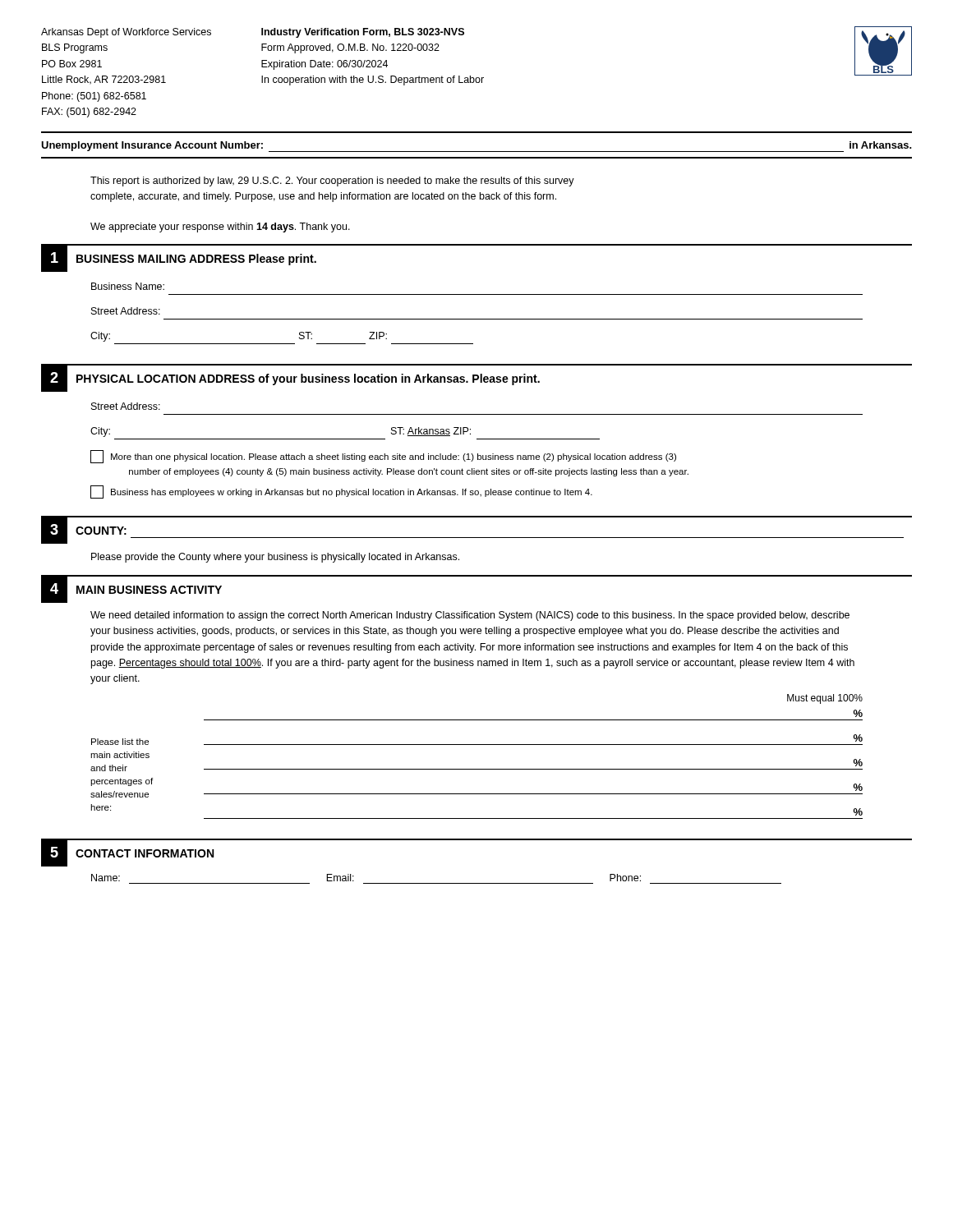This screenshot has width=953, height=1232.
Task: Click on the text that reads "Unemployment Insurance Account Number: in Arkansas."
Action: (476, 145)
